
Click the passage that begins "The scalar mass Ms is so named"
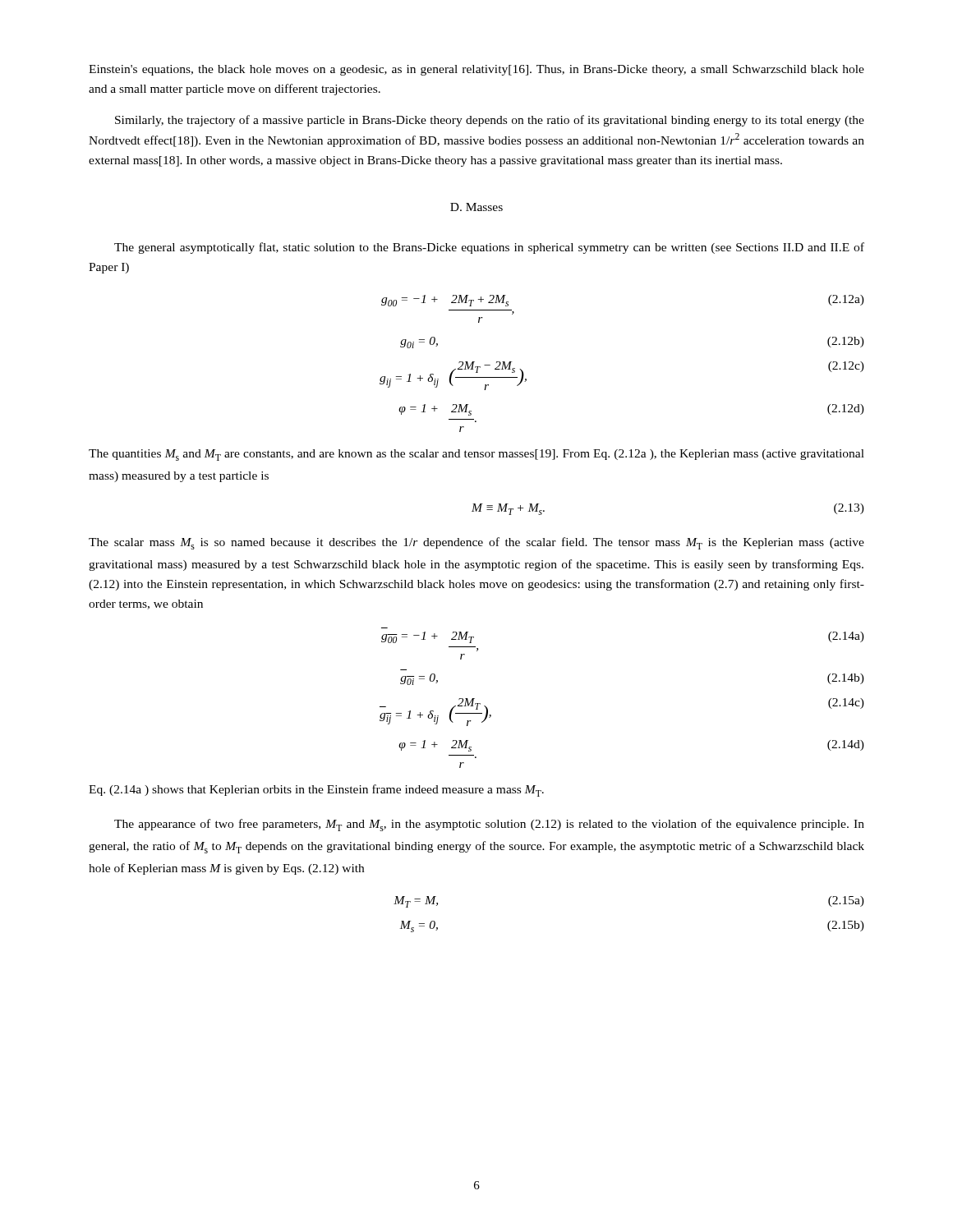point(476,573)
